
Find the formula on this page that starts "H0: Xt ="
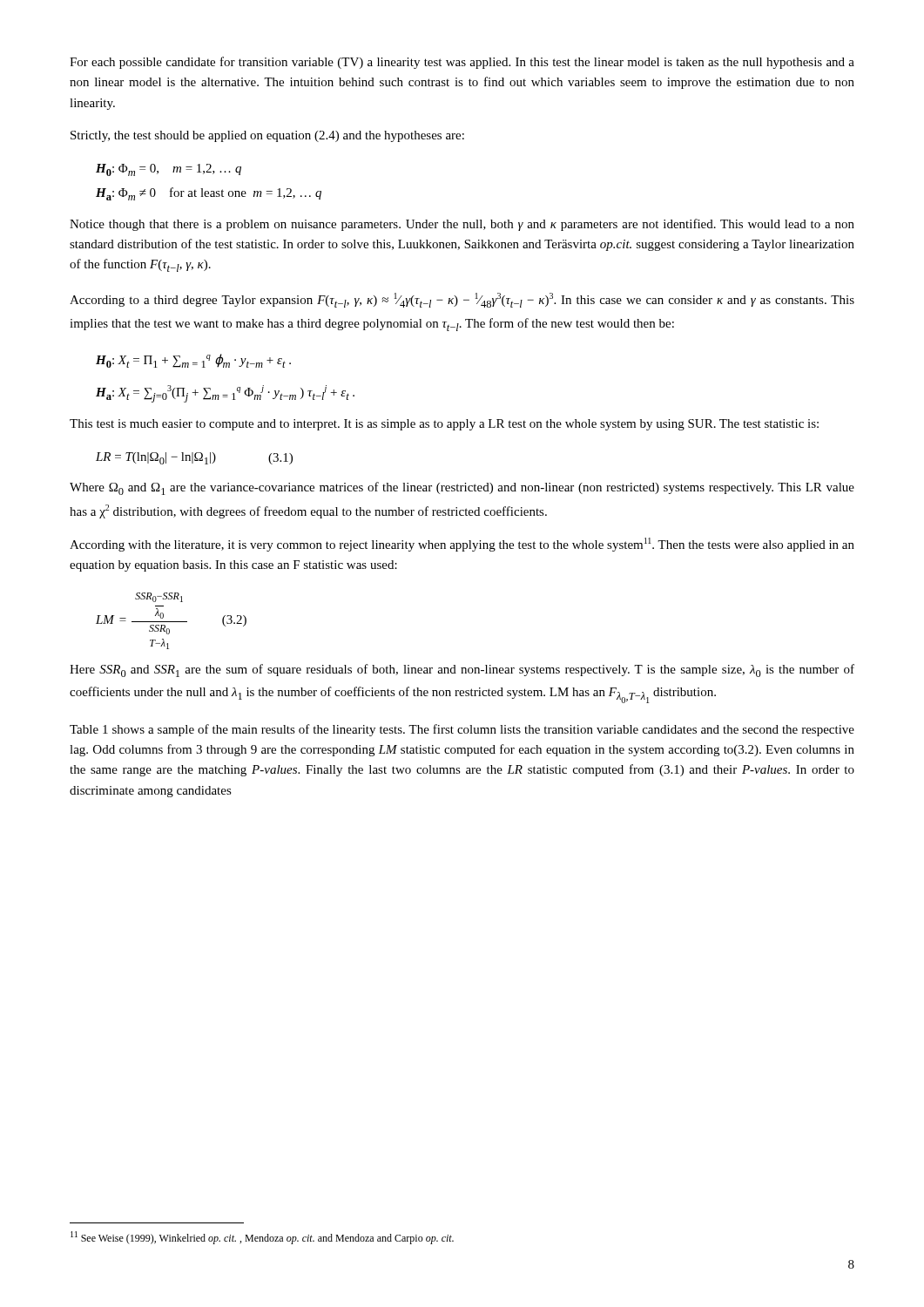point(194,361)
